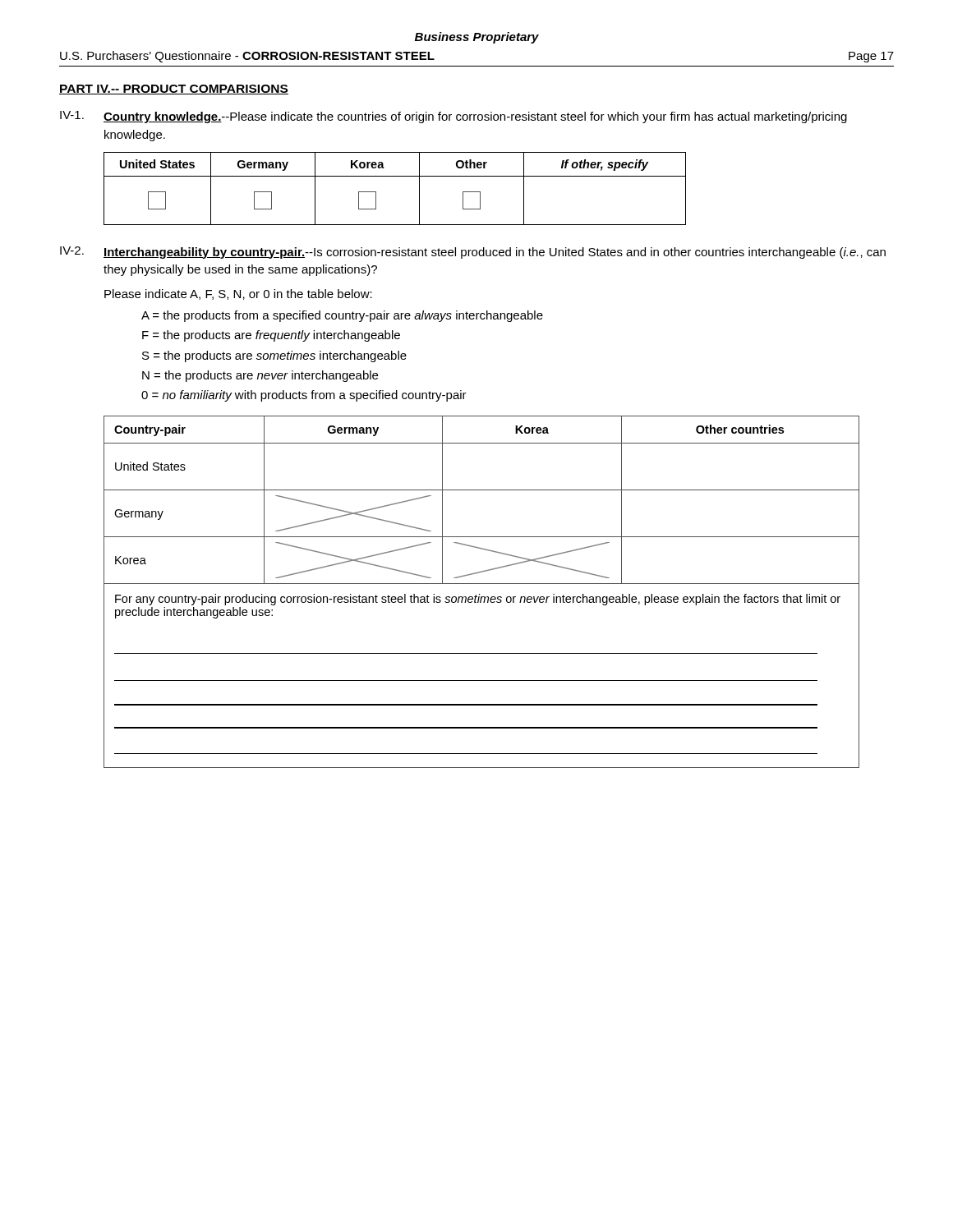Find the section header that says "PART IV.-- PRODUCT COMPARISIONS"

coord(174,88)
